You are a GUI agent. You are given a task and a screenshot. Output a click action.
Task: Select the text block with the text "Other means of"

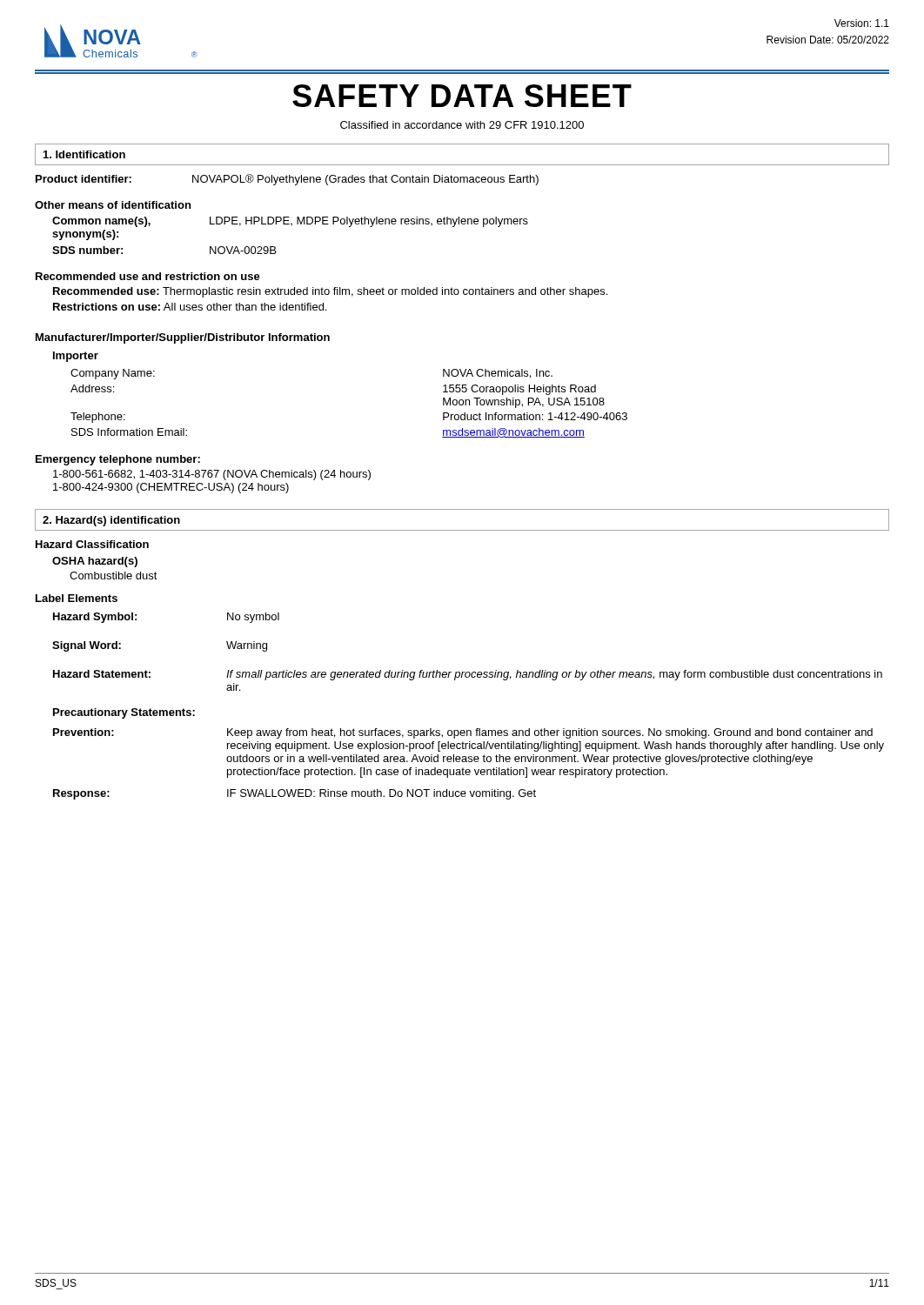(x=462, y=228)
